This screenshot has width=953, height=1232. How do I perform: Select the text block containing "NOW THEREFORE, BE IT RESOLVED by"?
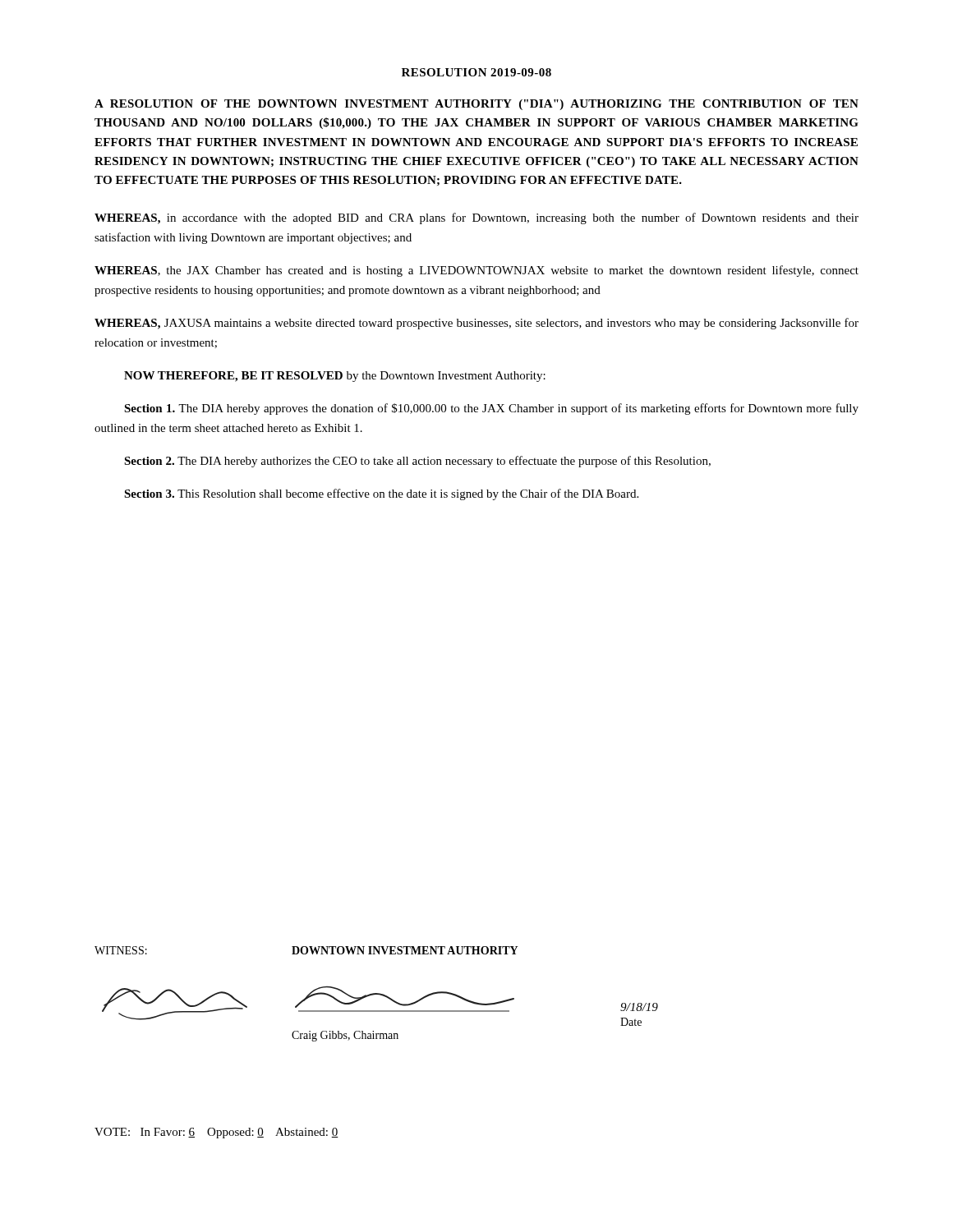click(x=335, y=376)
